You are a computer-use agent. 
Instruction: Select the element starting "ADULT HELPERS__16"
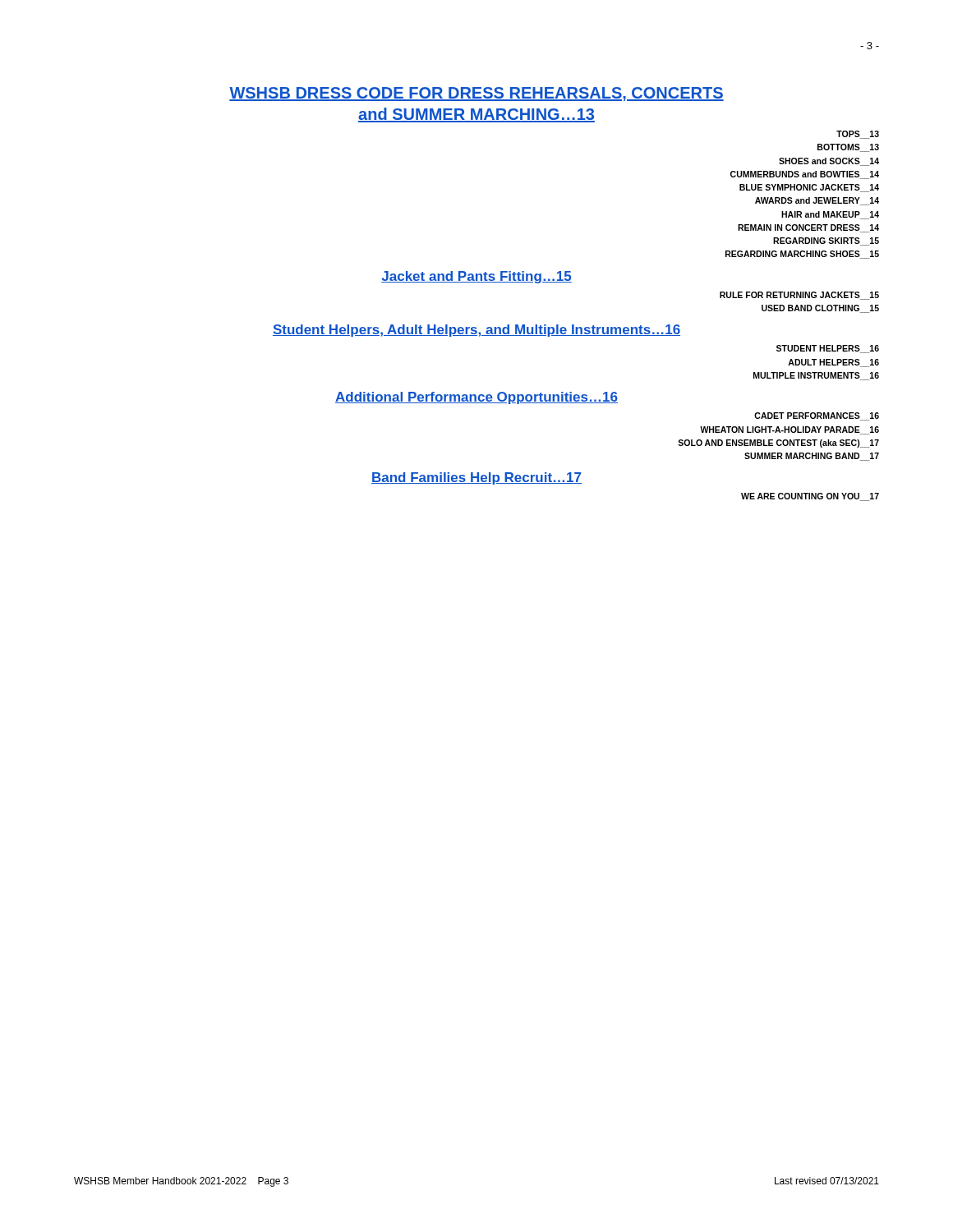(x=834, y=362)
